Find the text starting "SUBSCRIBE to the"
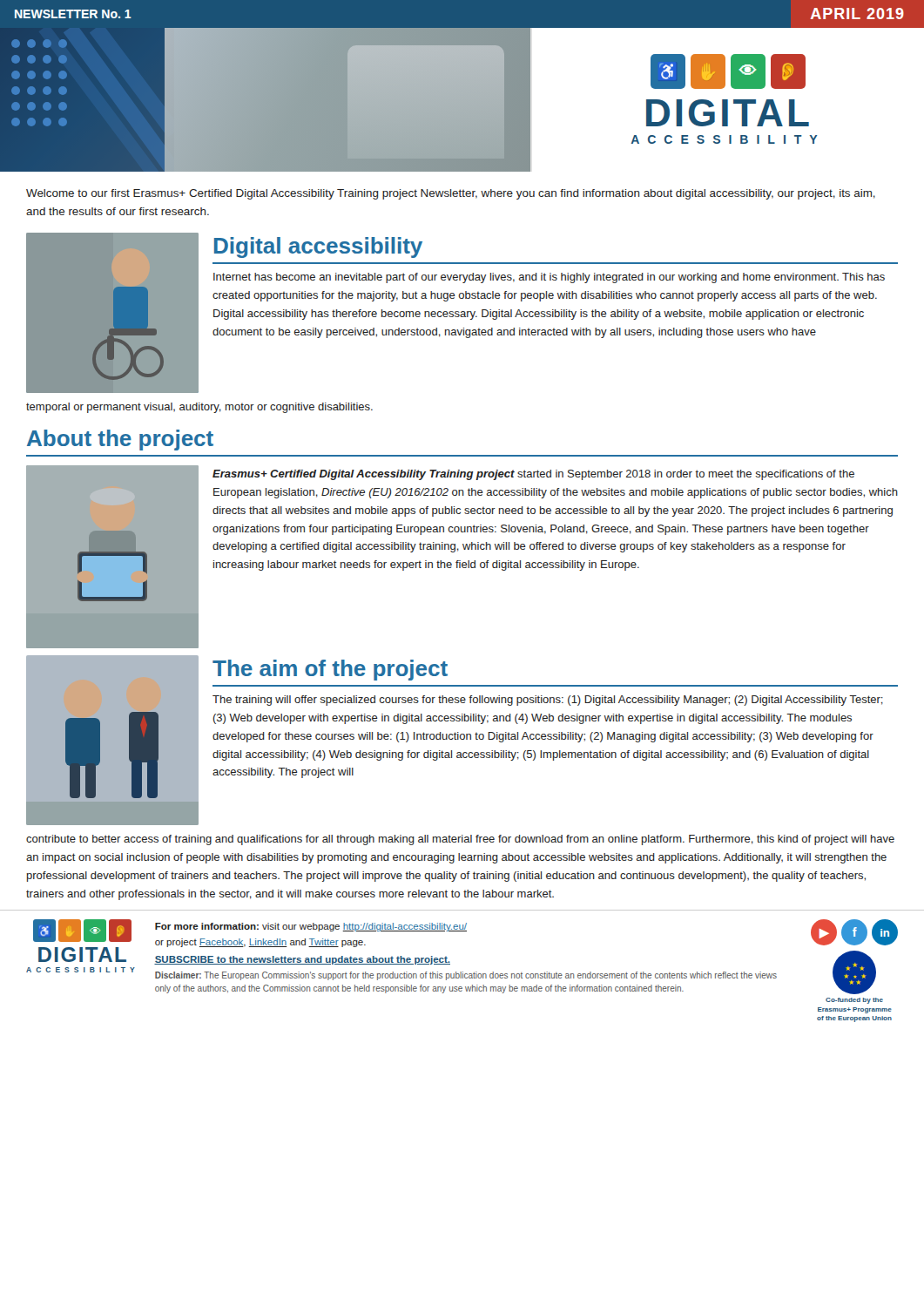Viewport: 924px width, 1307px height. pos(303,959)
